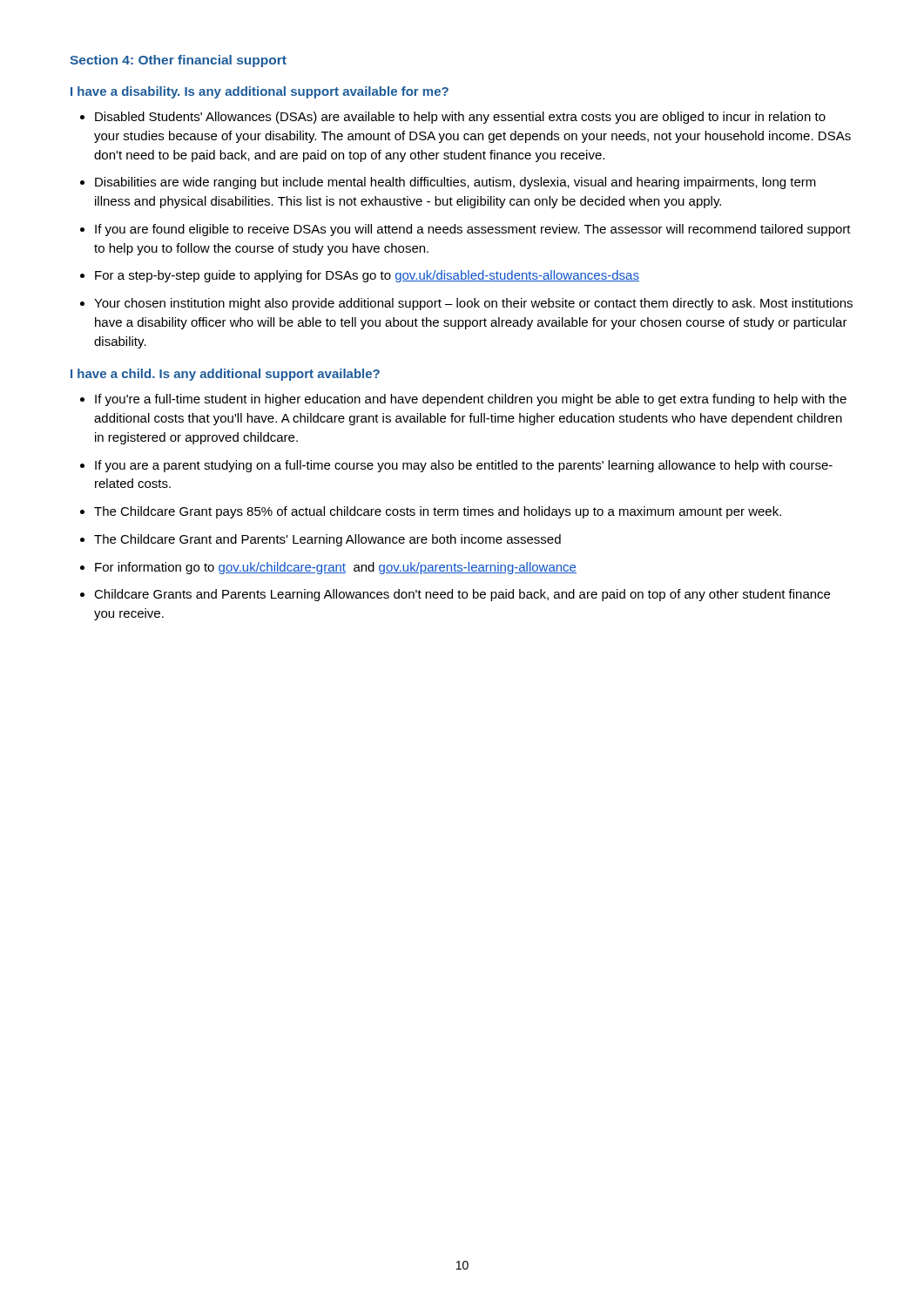
Task: Select the passage starting "I have a child. Is any additional"
Action: (225, 374)
